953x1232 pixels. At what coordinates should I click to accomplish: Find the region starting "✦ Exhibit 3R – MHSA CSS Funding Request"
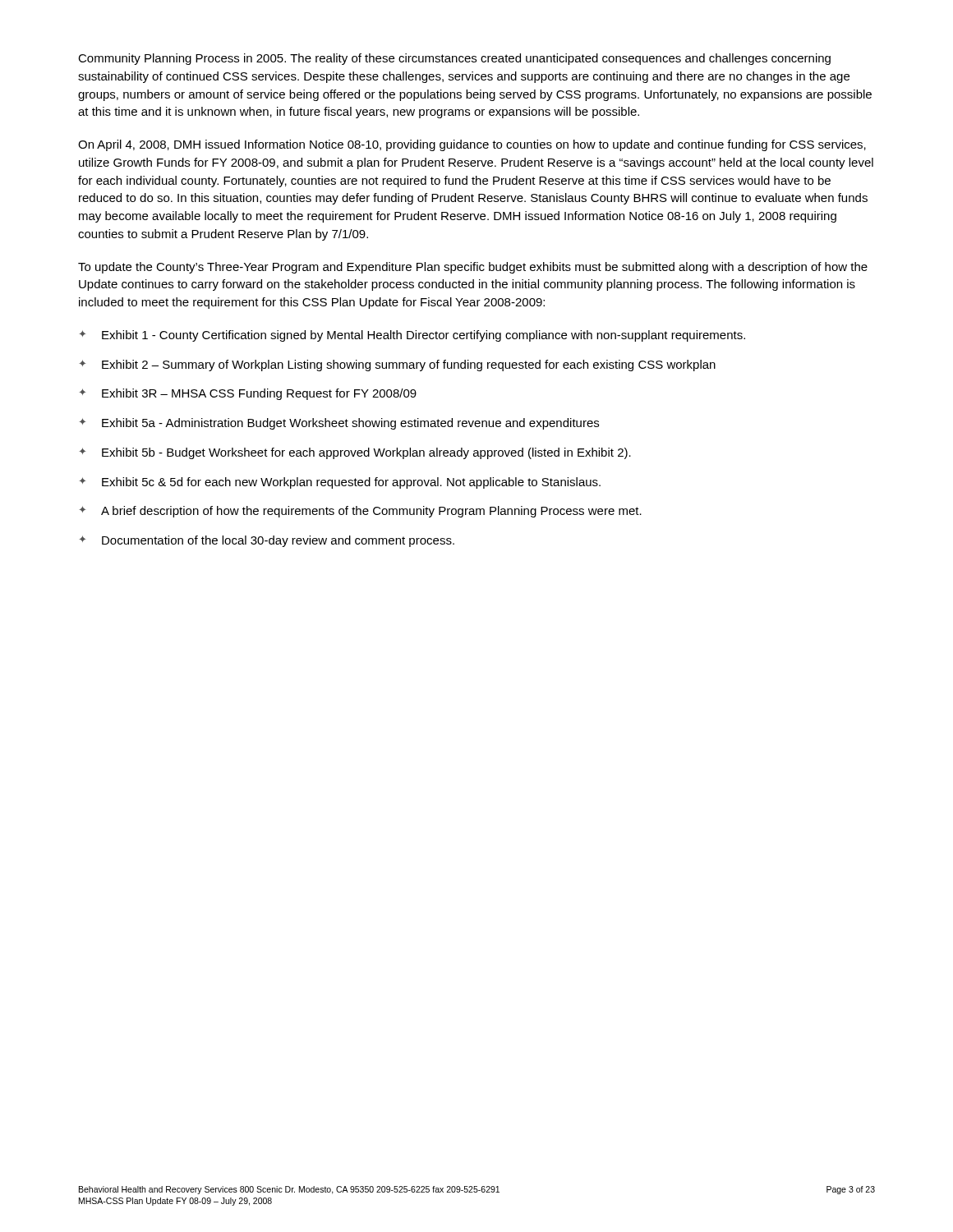(x=248, y=394)
